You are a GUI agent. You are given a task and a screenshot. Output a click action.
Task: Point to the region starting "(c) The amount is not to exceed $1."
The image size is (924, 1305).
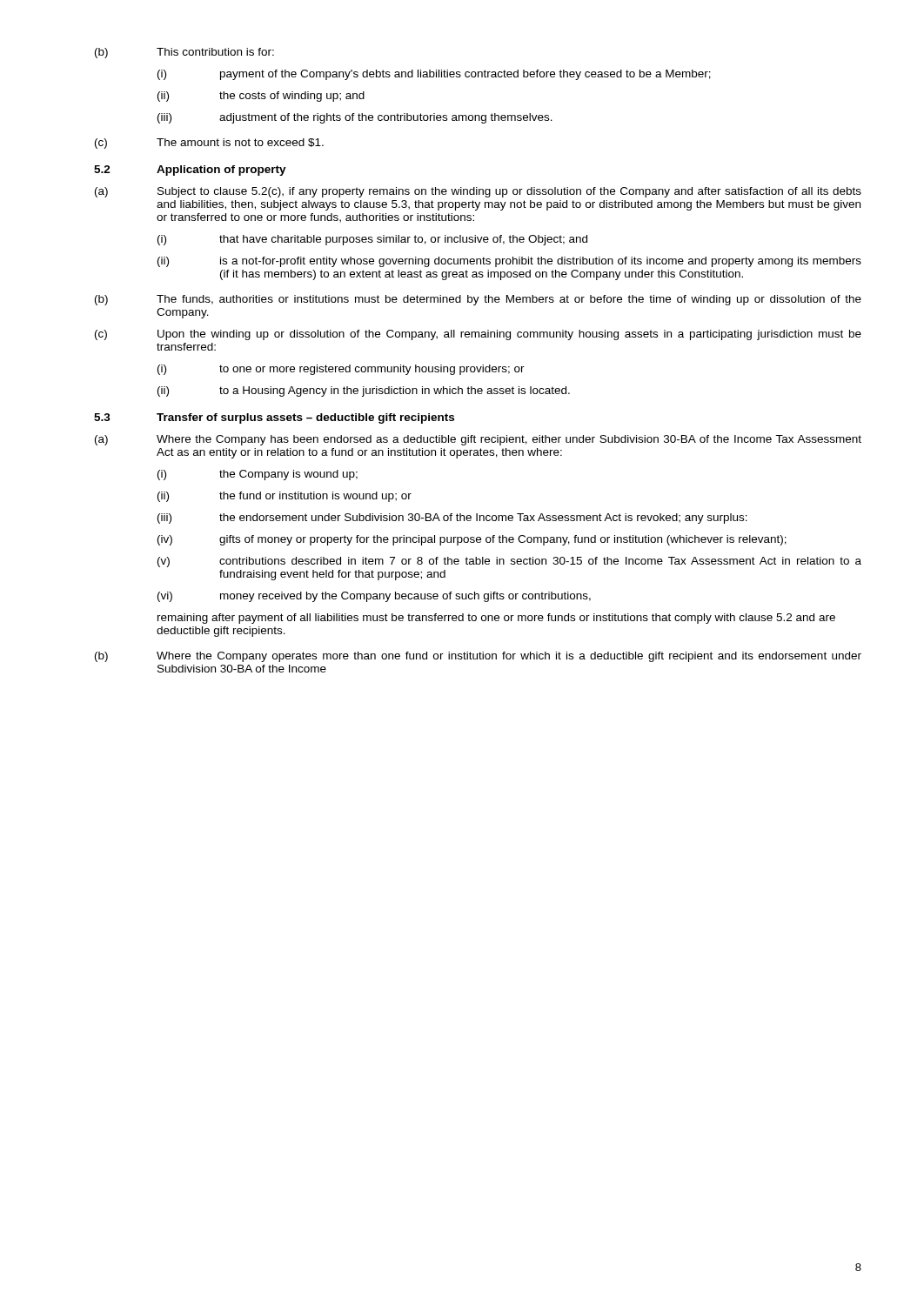209,144
